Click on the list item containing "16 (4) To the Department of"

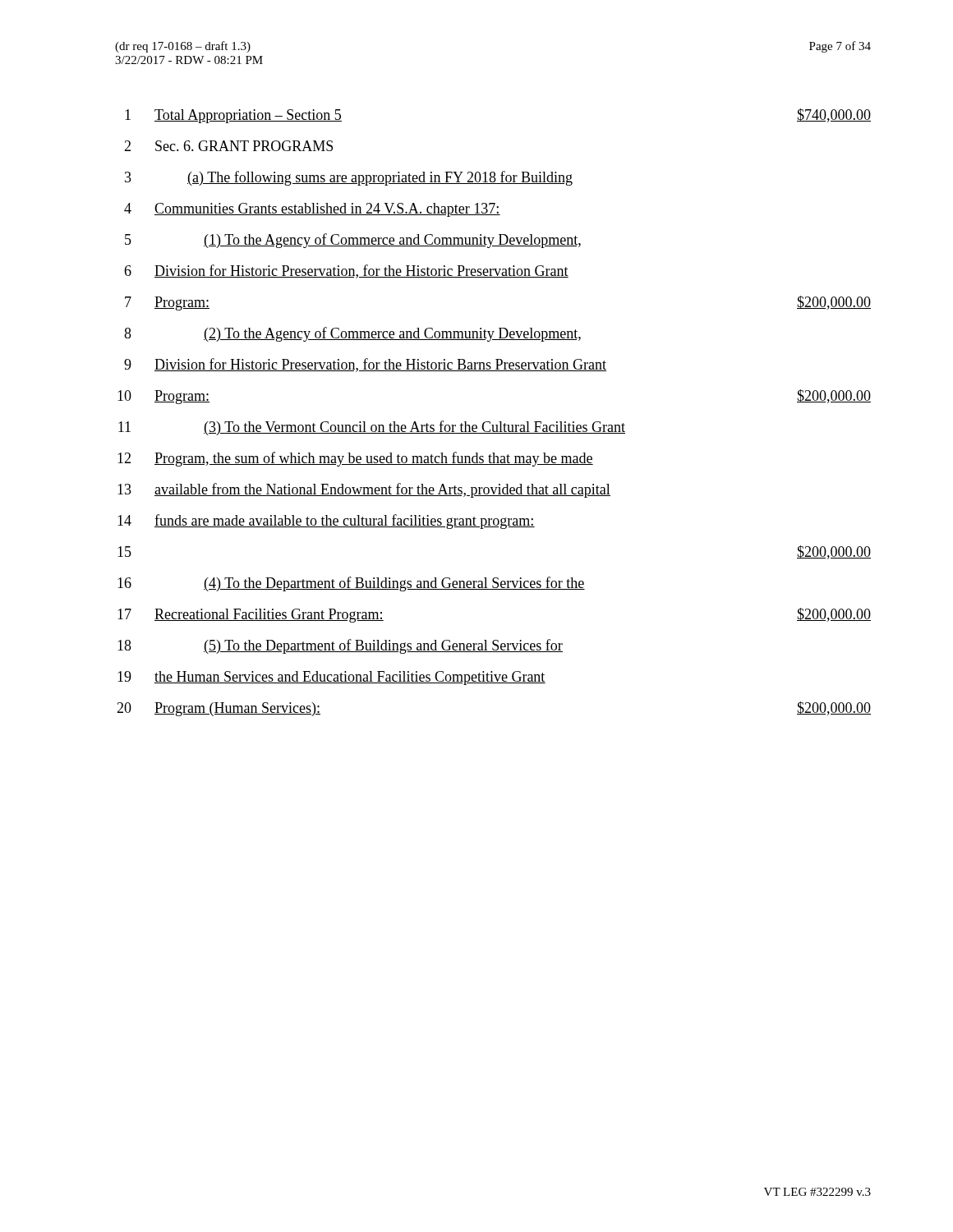[476, 584]
